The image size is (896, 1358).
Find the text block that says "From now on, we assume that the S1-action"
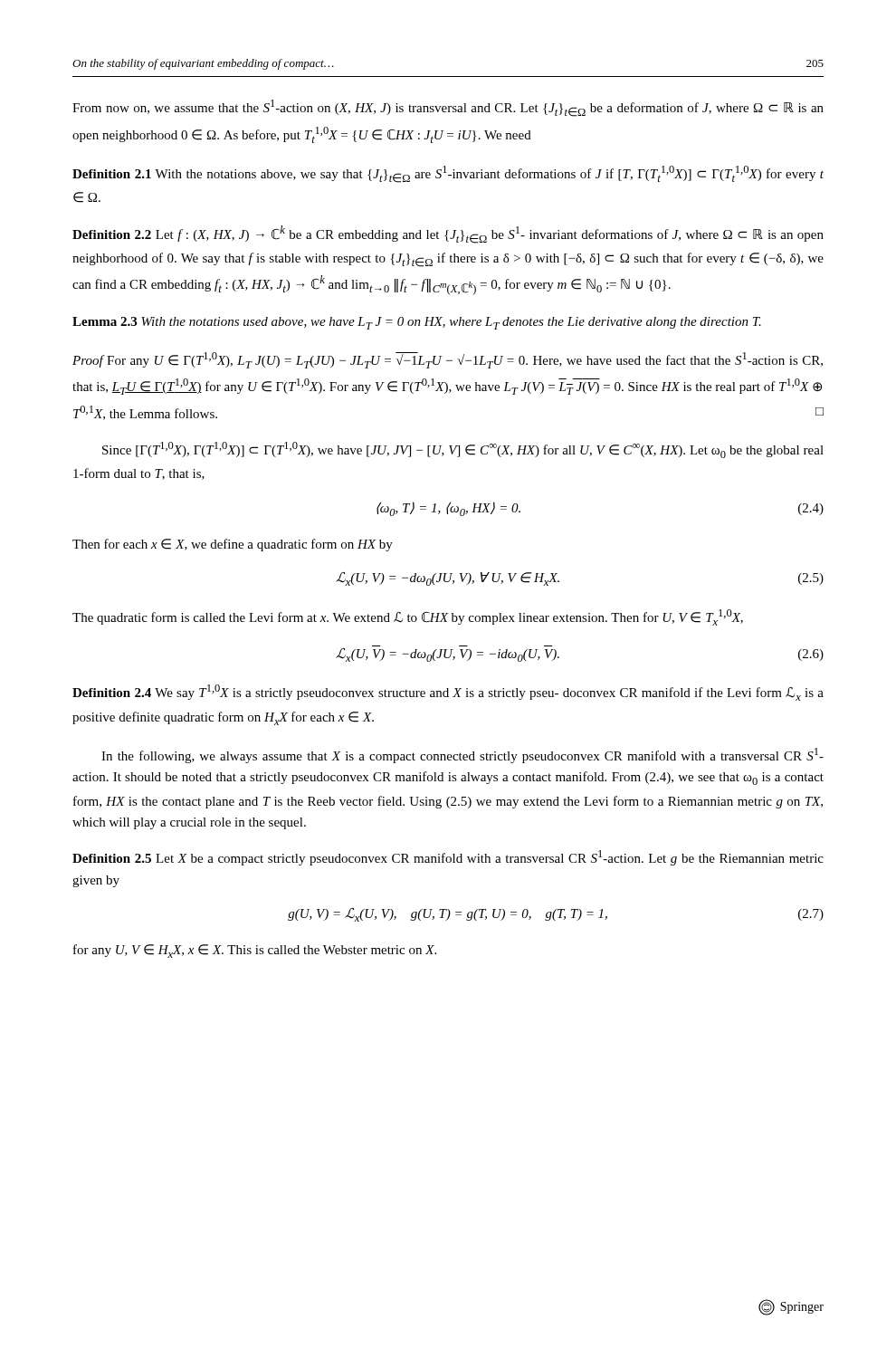click(448, 121)
